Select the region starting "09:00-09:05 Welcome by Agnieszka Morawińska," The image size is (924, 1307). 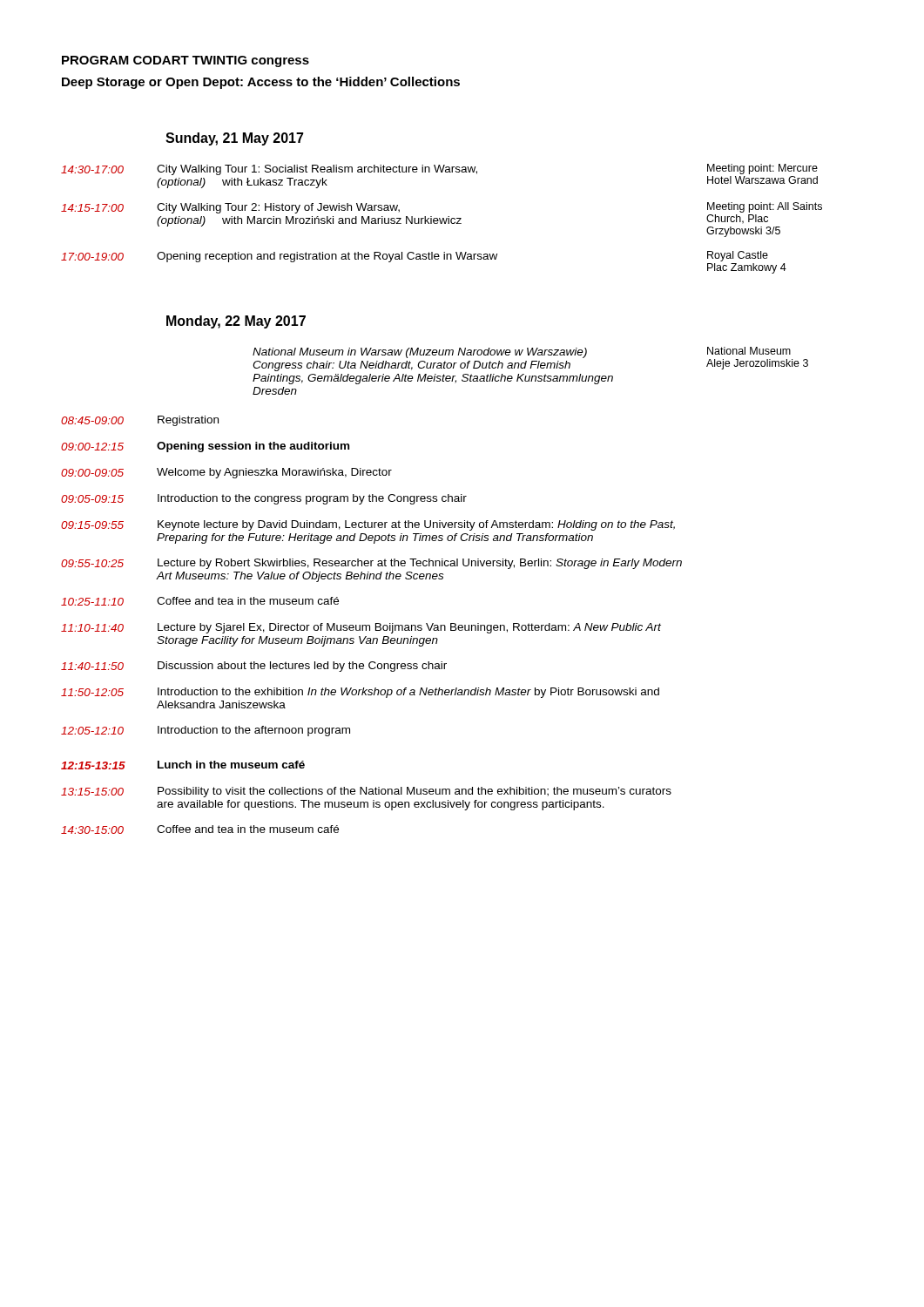pos(384,472)
